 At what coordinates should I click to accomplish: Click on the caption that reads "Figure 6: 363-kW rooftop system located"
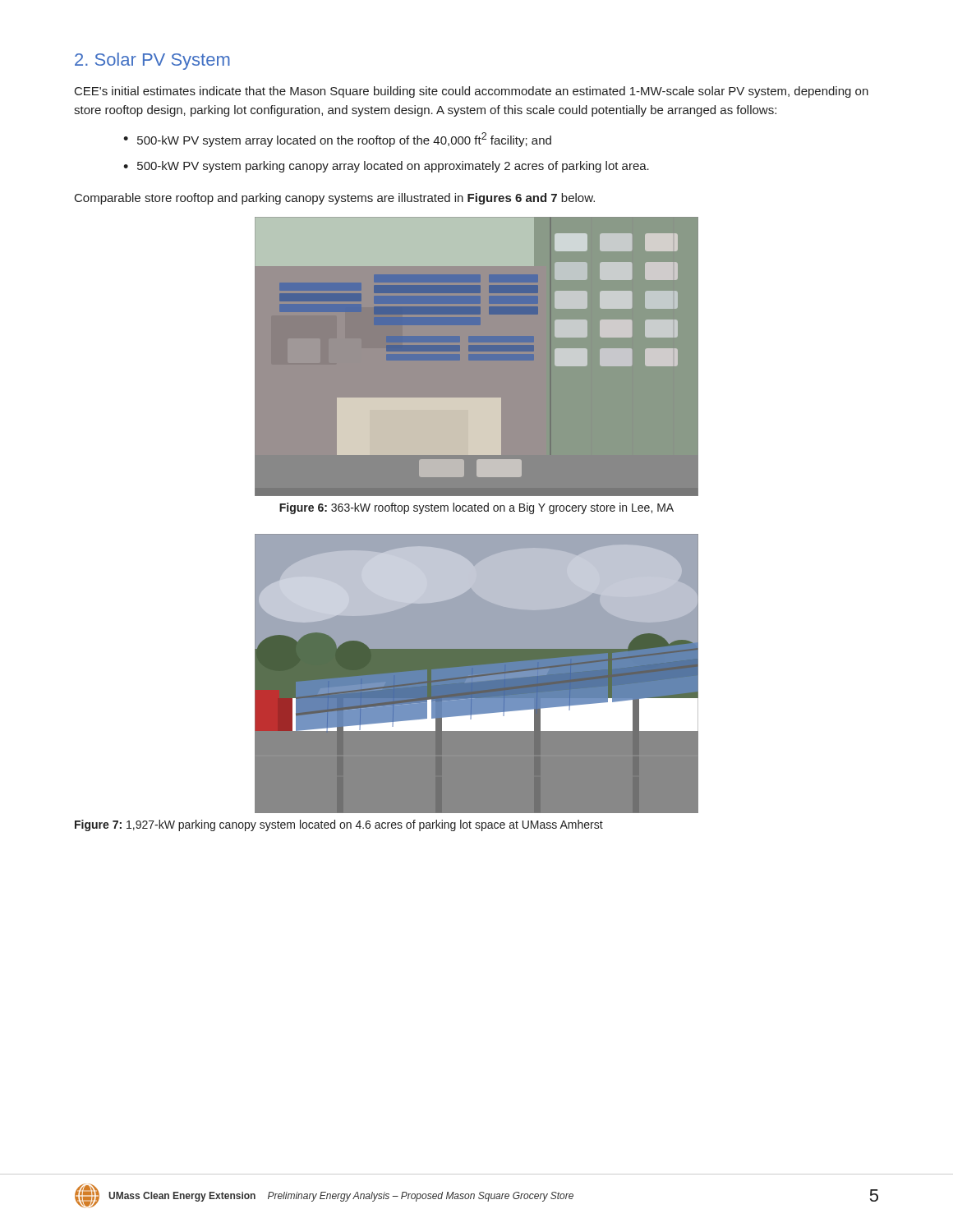[x=476, y=508]
